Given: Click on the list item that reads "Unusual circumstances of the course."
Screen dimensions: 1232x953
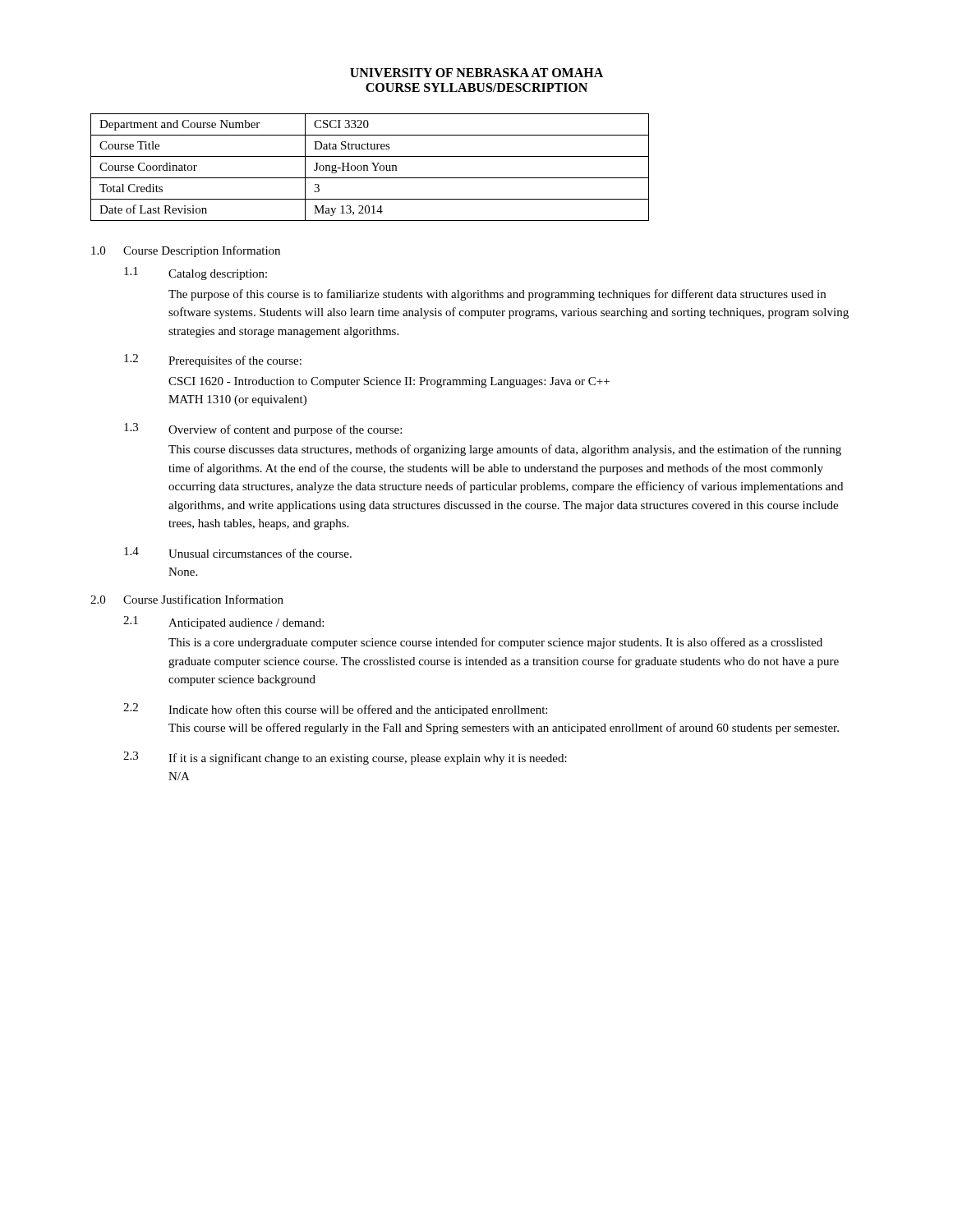Looking at the screenshot, I should pyautogui.click(x=260, y=562).
